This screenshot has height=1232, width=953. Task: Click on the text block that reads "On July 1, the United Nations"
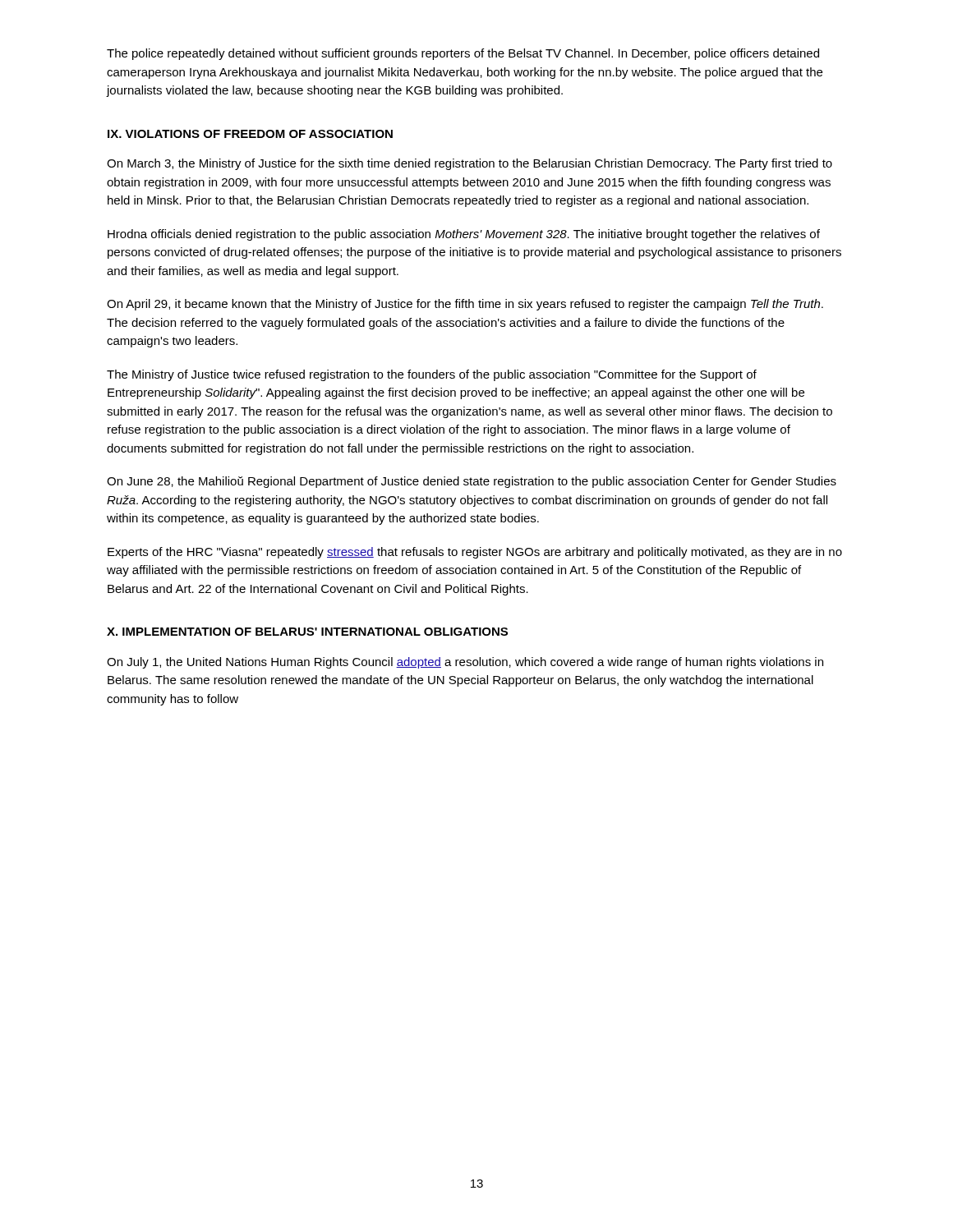465,680
